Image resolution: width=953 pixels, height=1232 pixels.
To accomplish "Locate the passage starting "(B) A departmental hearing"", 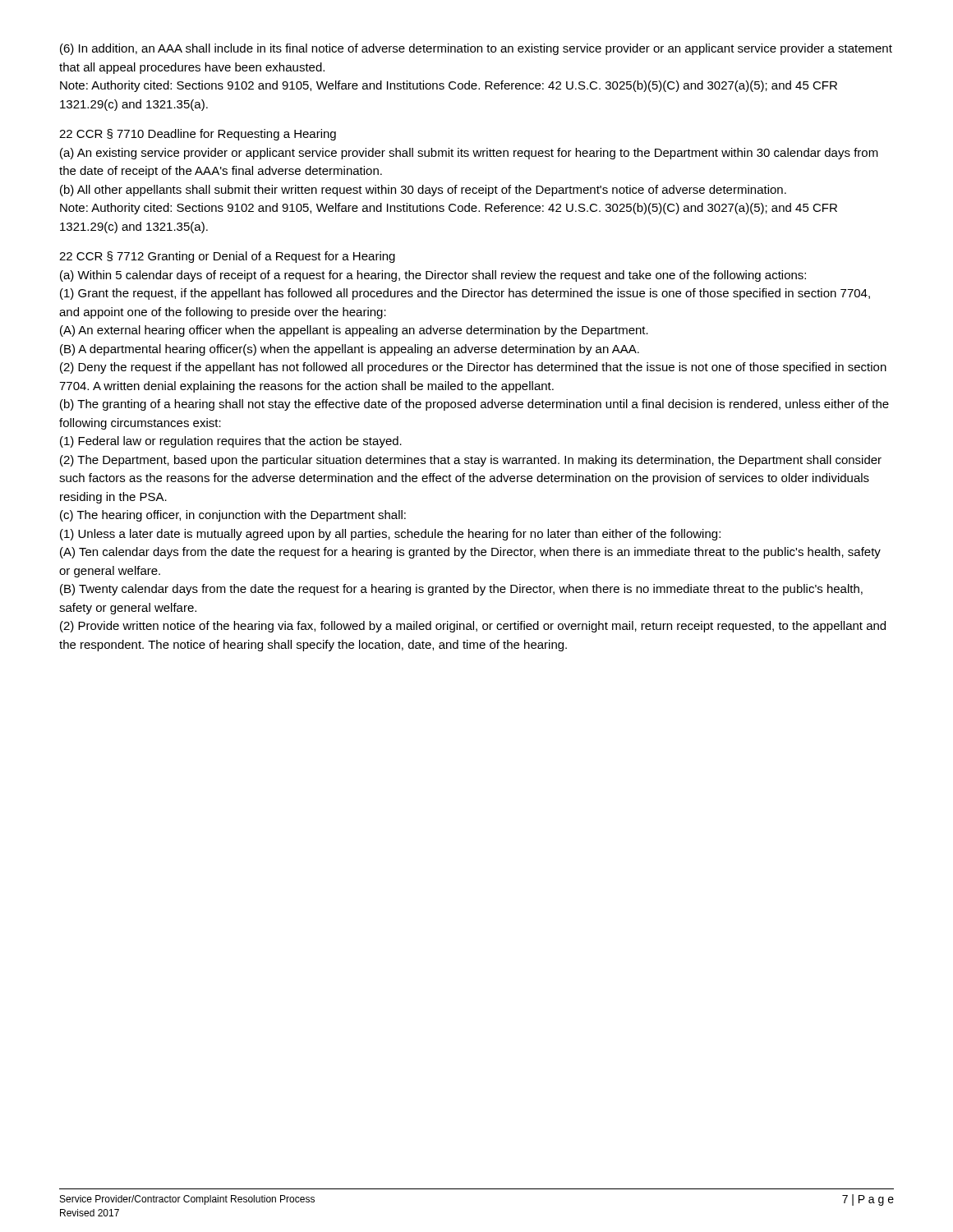I will (476, 349).
